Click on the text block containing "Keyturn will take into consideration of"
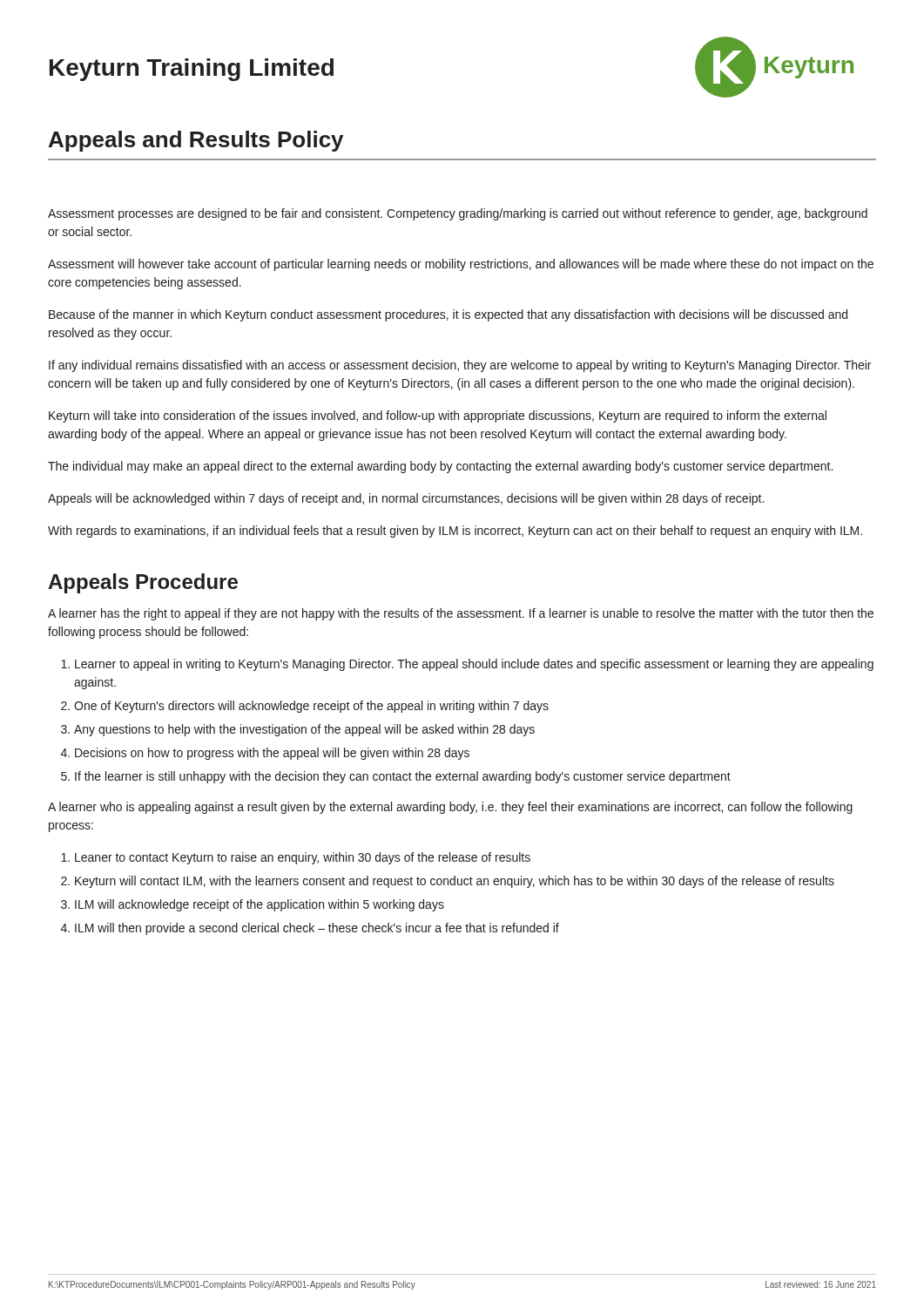Image resolution: width=924 pixels, height=1307 pixels. [x=438, y=425]
